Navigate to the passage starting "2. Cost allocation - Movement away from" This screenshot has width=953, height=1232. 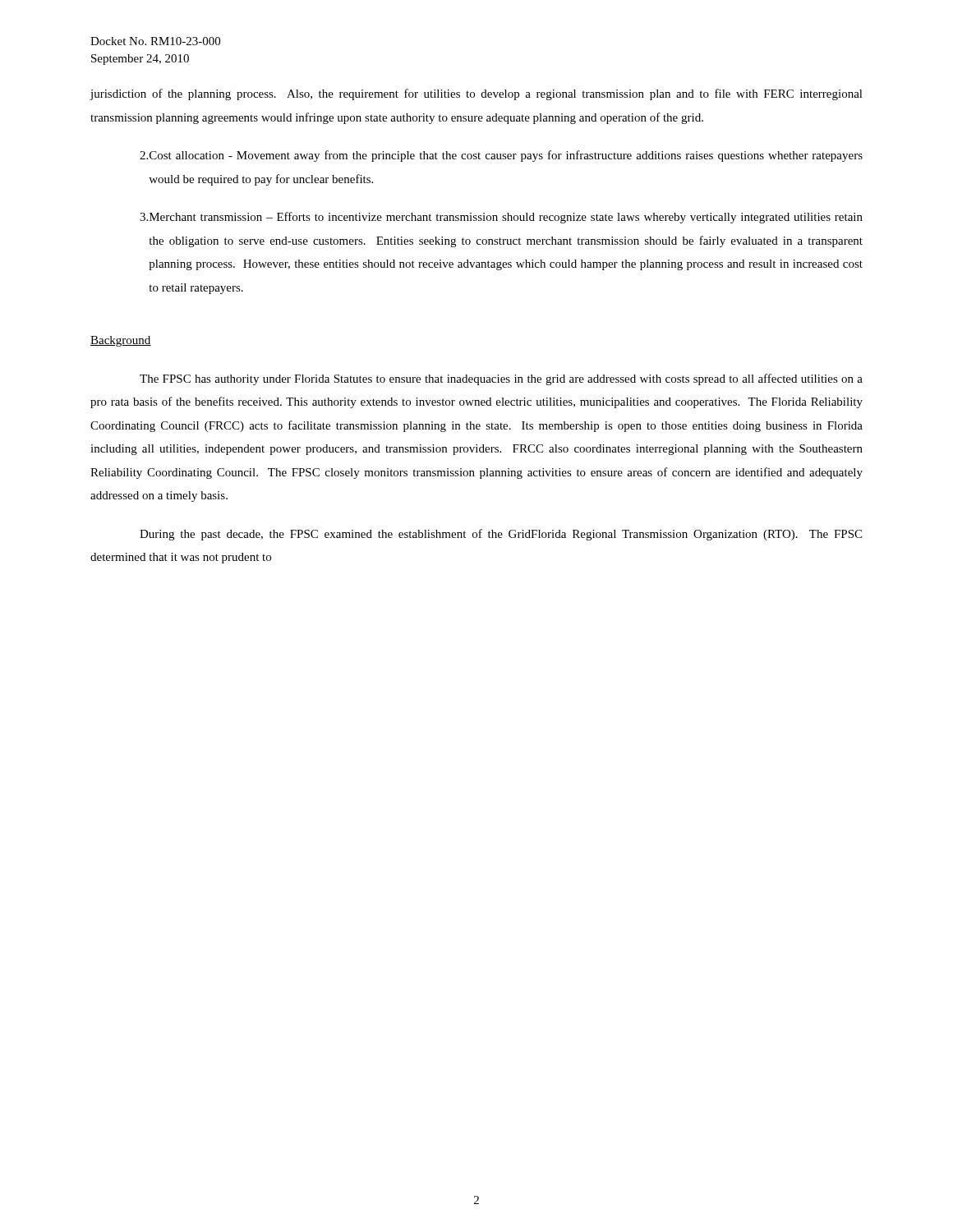(x=476, y=167)
